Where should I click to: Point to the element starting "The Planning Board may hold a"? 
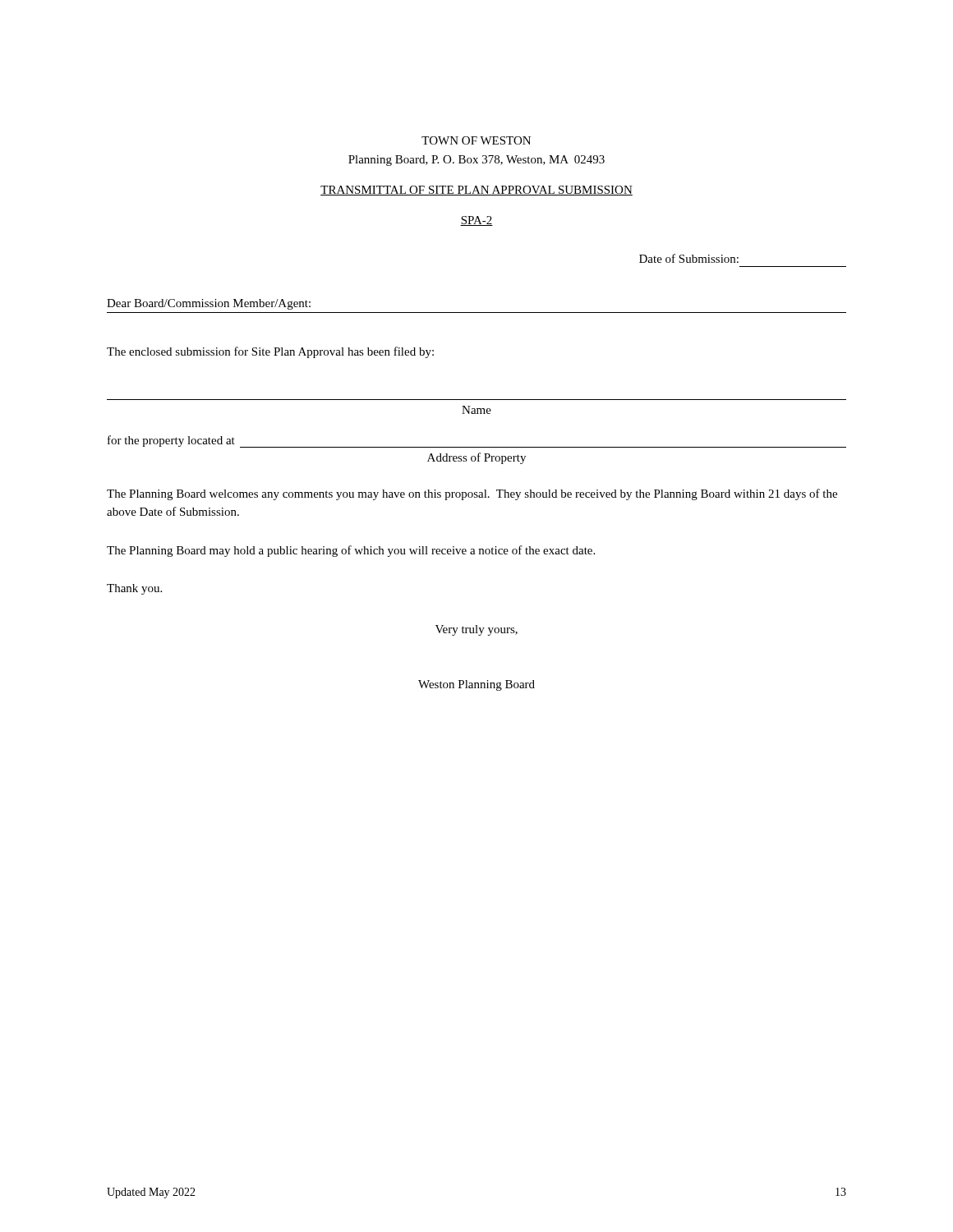[351, 550]
